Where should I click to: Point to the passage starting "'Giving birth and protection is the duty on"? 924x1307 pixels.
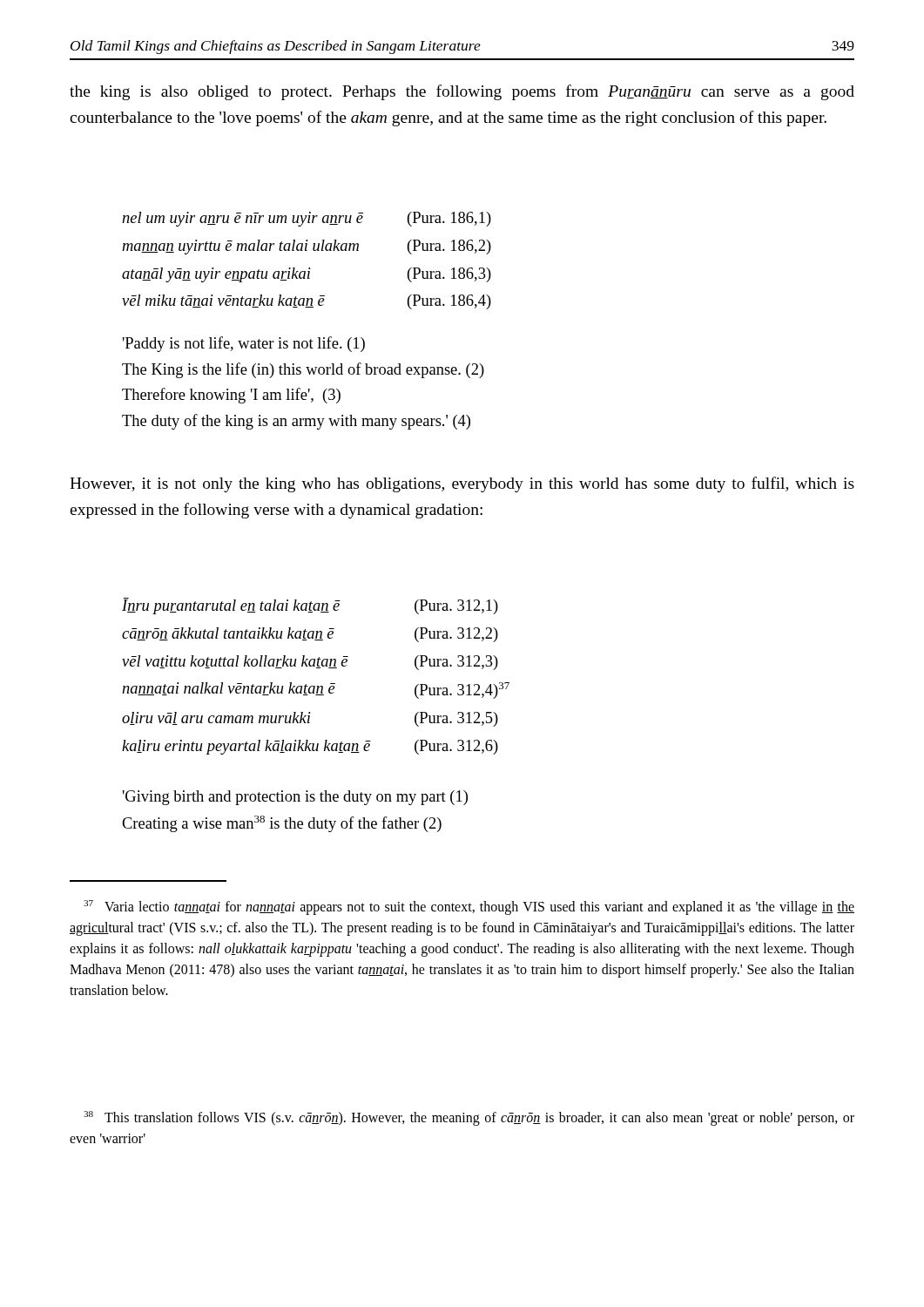(x=295, y=810)
